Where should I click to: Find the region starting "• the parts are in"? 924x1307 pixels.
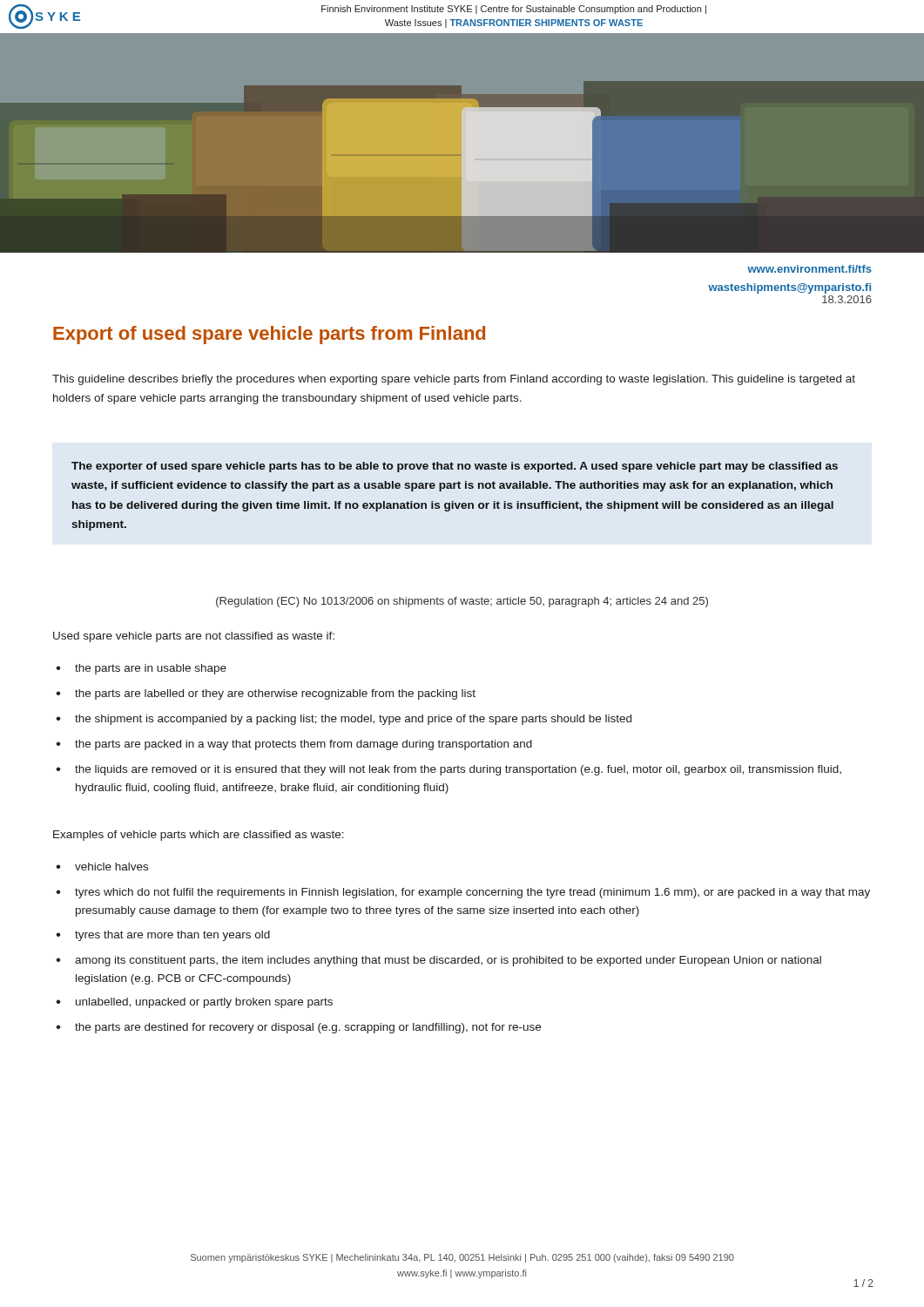(x=139, y=669)
